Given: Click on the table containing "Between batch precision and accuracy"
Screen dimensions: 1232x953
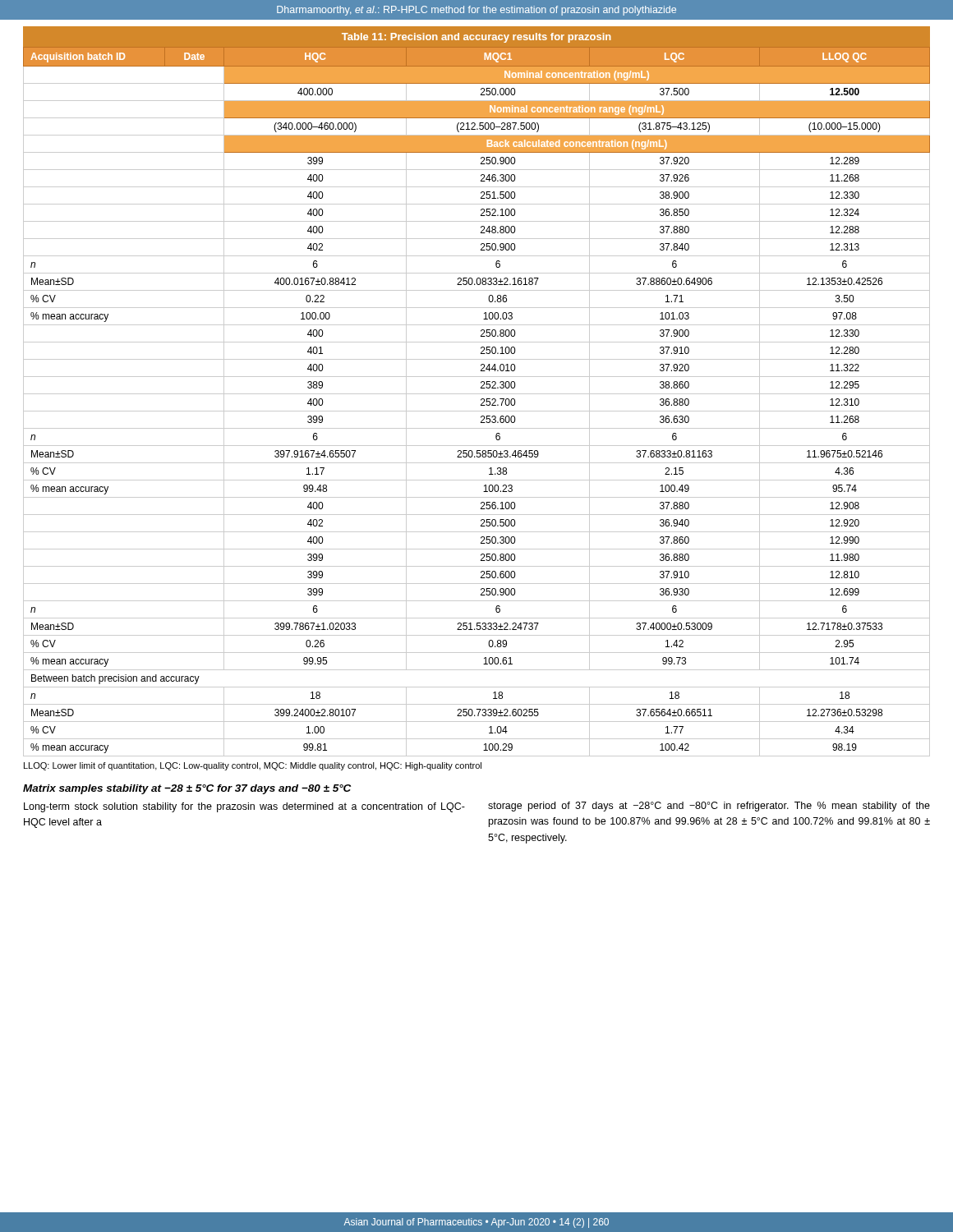Looking at the screenshot, I should click(x=476, y=391).
